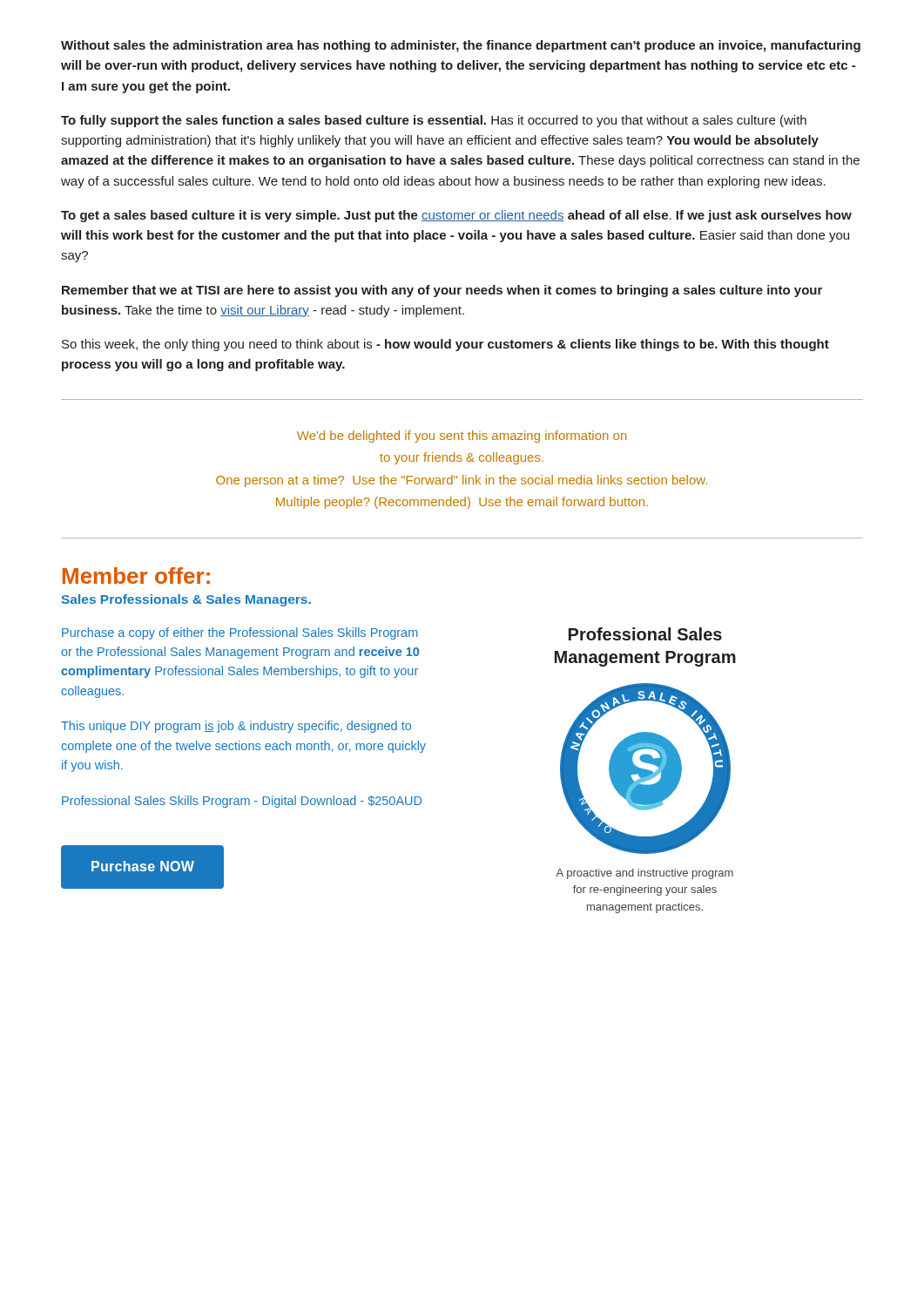Click the logo
The image size is (924, 1307).
pos(645,799)
